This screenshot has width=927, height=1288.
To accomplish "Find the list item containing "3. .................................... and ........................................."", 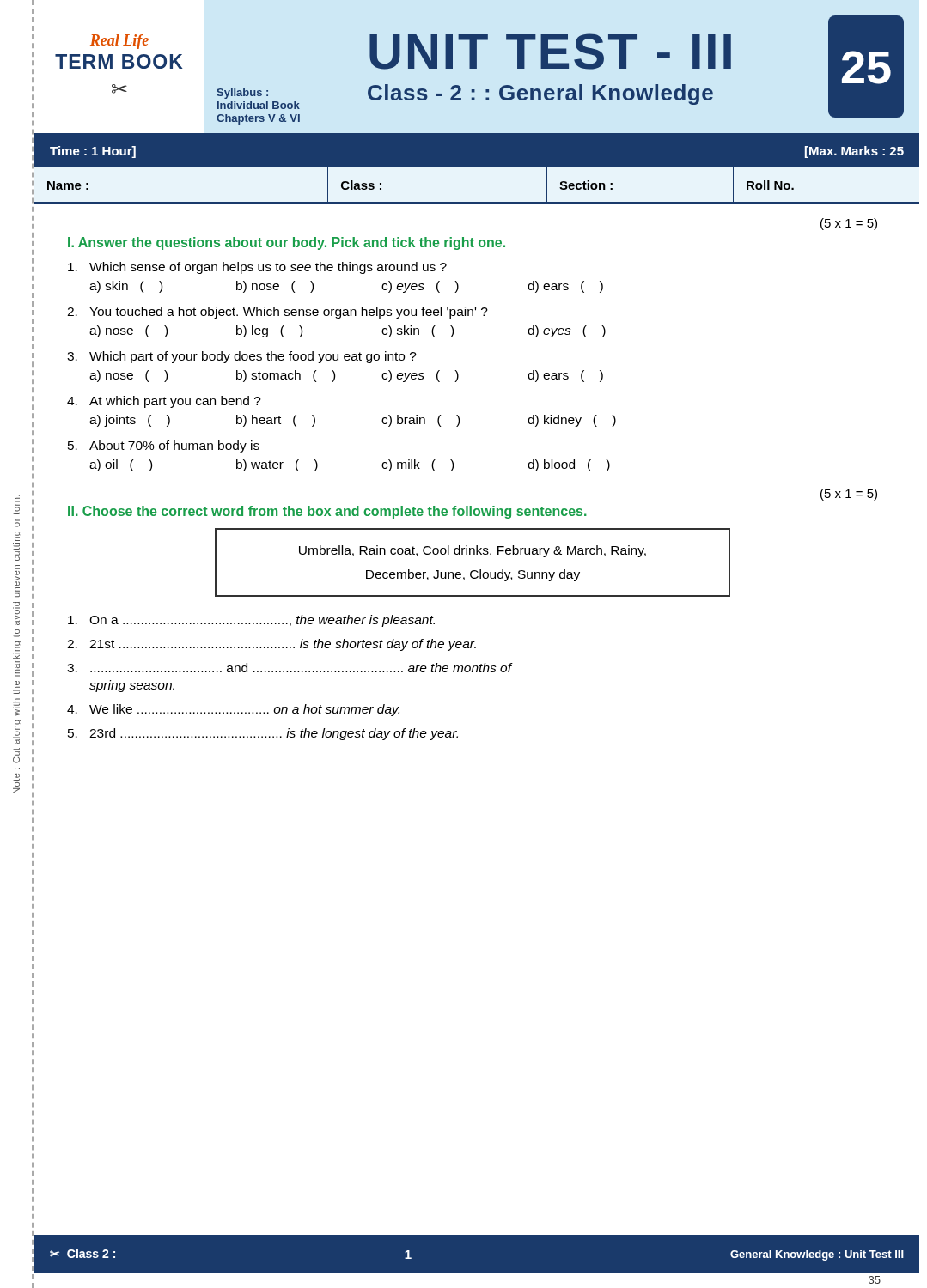I will [x=289, y=668].
